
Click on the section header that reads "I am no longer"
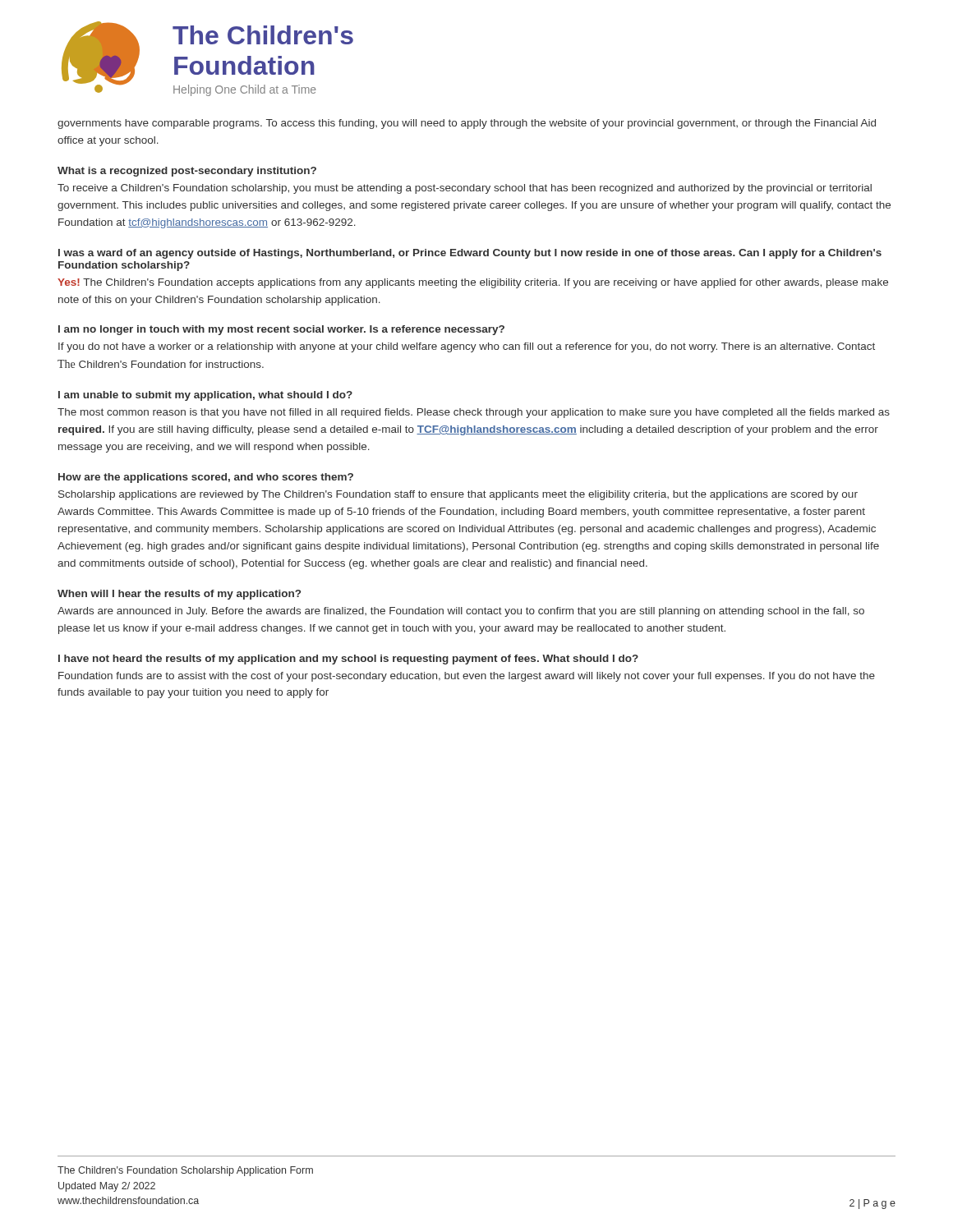(x=281, y=329)
